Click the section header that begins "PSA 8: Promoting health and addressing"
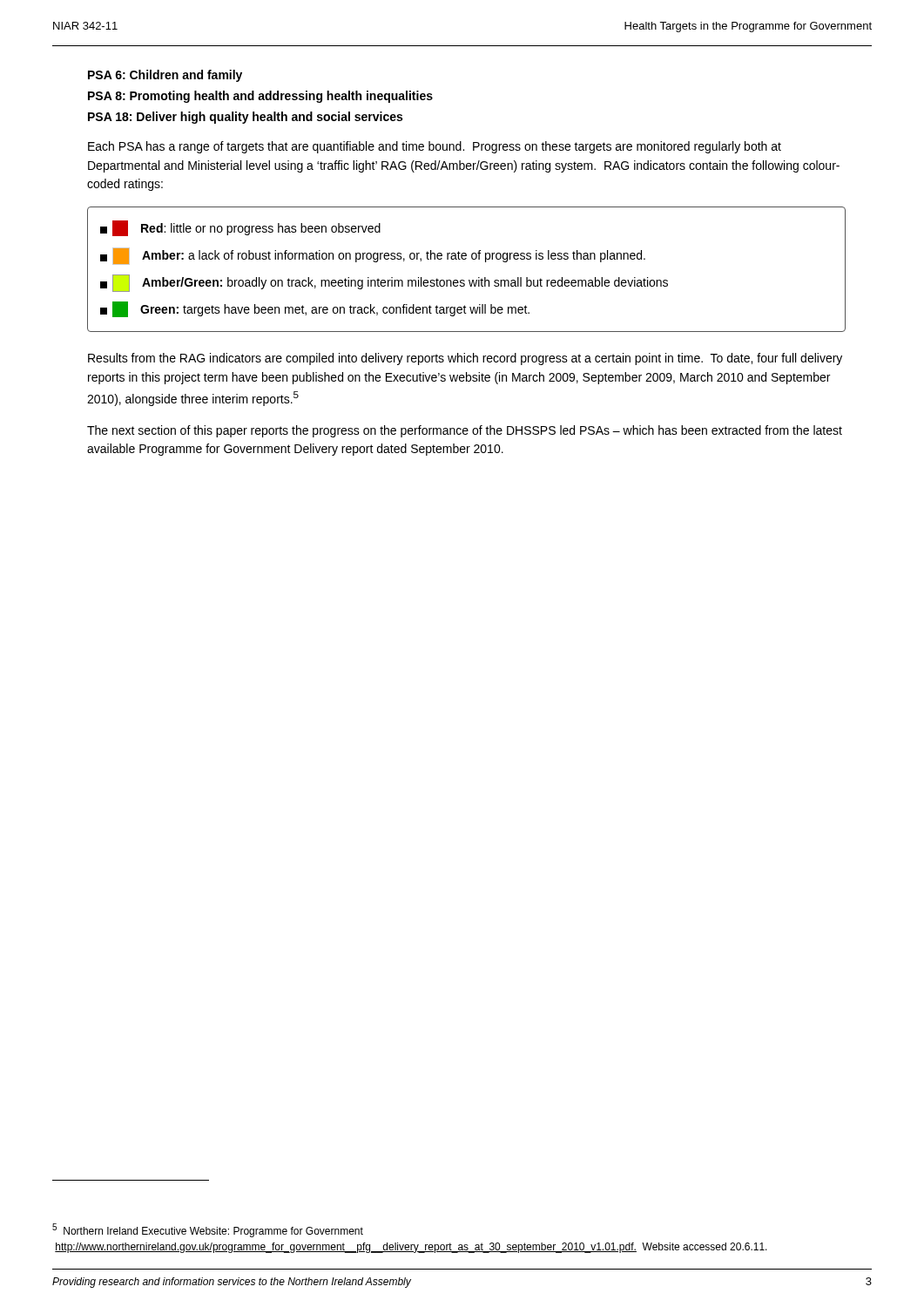The height and width of the screenshot is (1307, 924). (x=260, y=96)
